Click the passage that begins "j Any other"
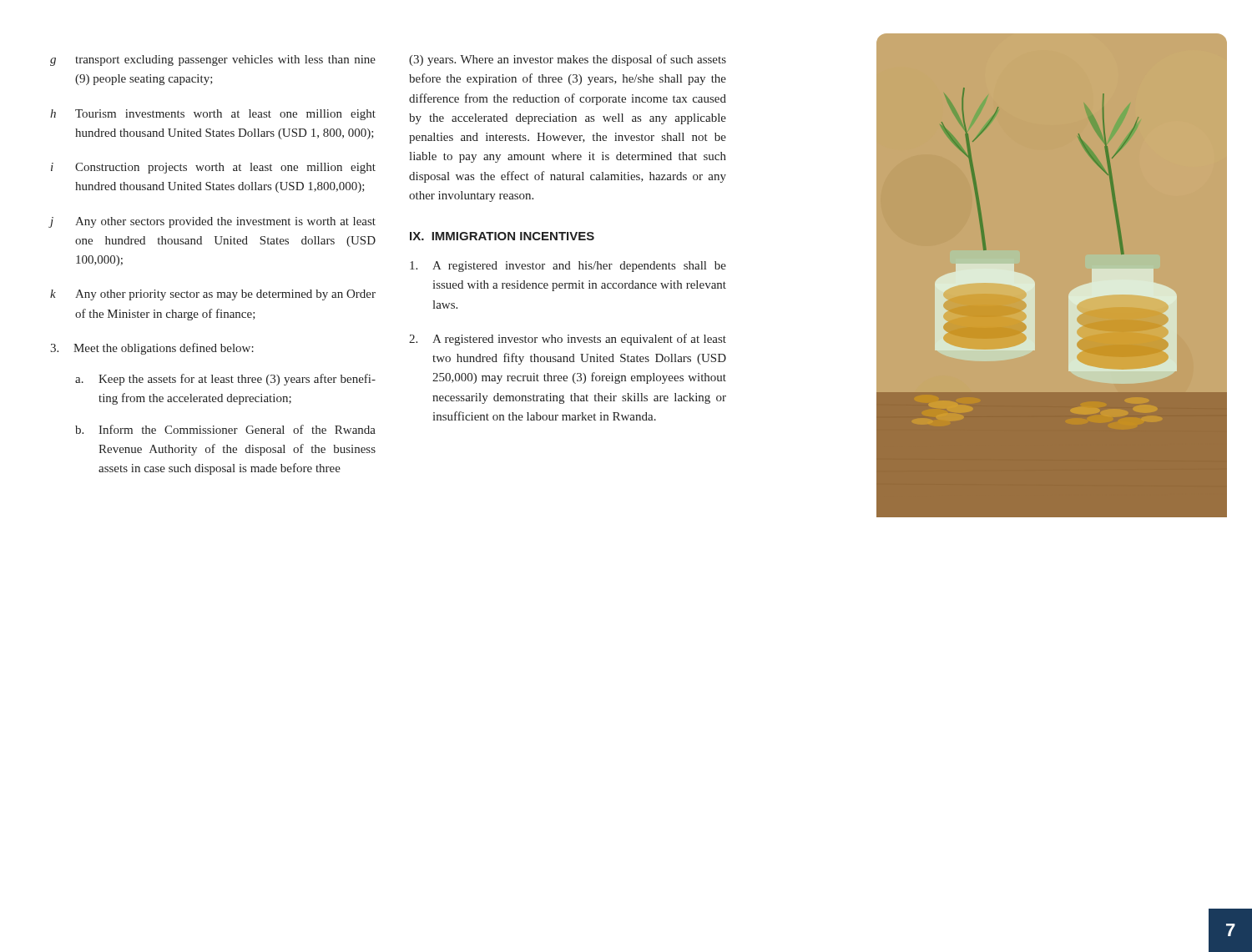 click(213, 241)
